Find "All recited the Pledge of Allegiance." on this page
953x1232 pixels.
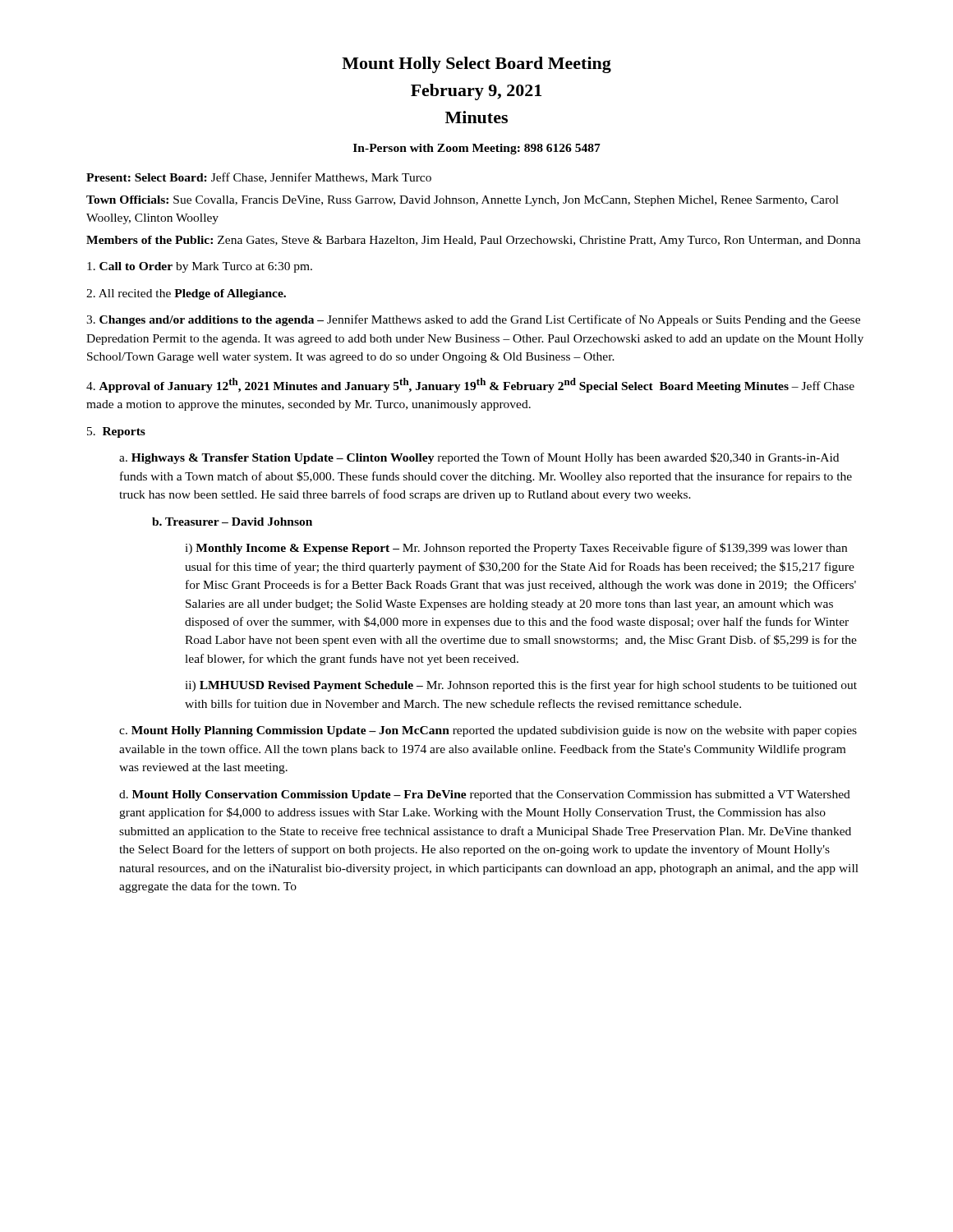click(x=186, y=294)
